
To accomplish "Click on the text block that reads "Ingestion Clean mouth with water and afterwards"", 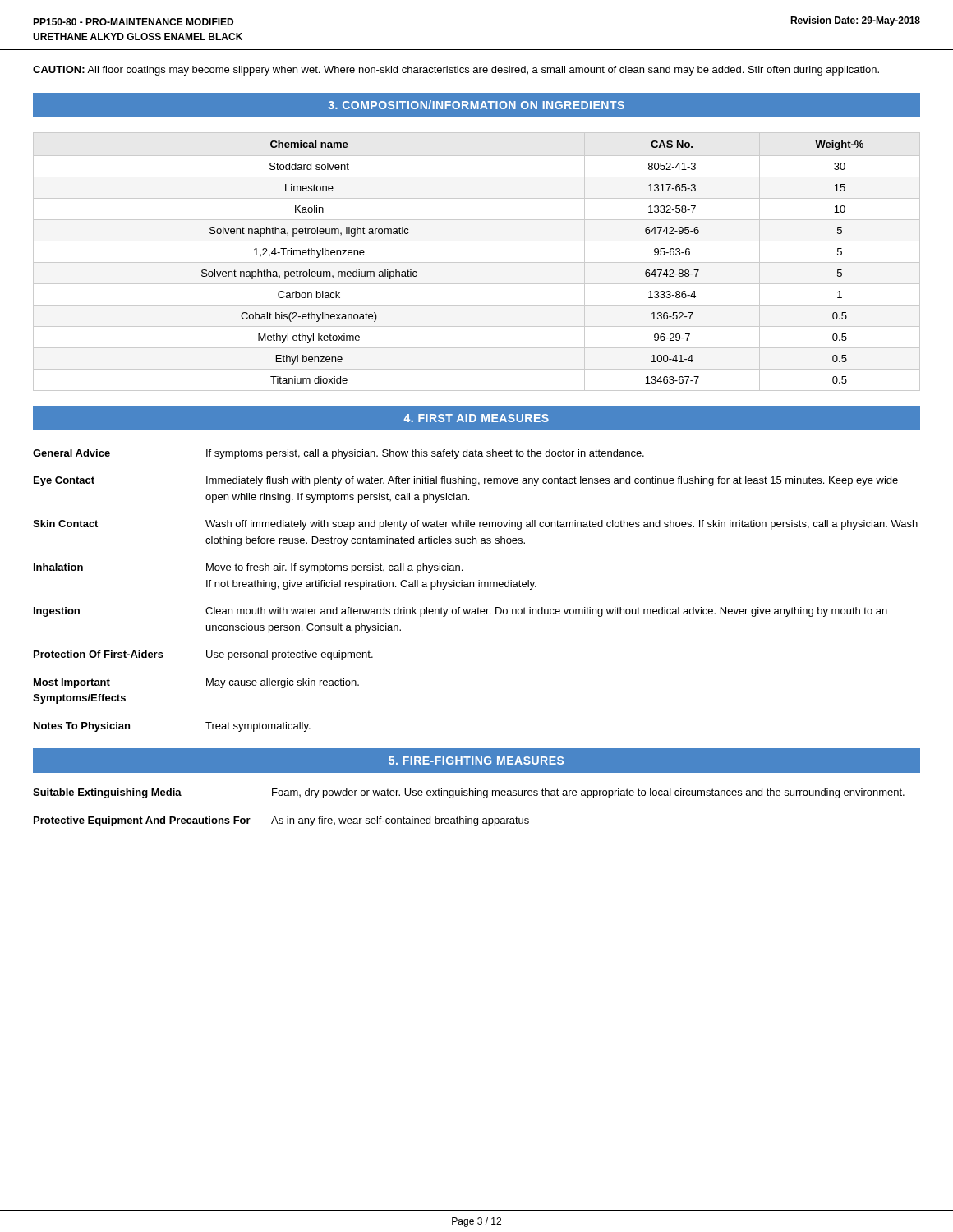I will coord(476,619).
